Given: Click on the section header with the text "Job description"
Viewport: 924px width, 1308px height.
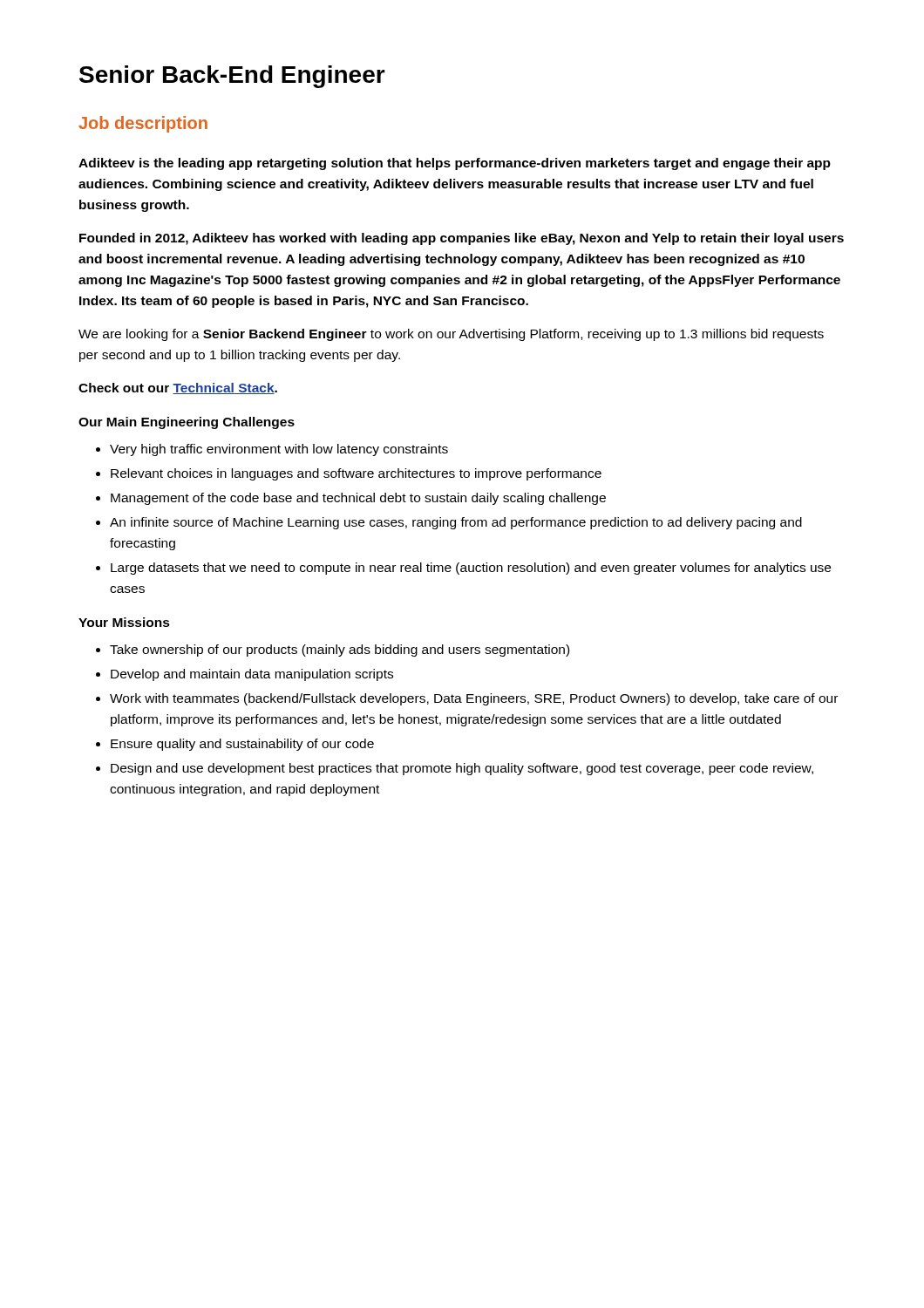Looking at the screenshot, I should pos(143,123).
